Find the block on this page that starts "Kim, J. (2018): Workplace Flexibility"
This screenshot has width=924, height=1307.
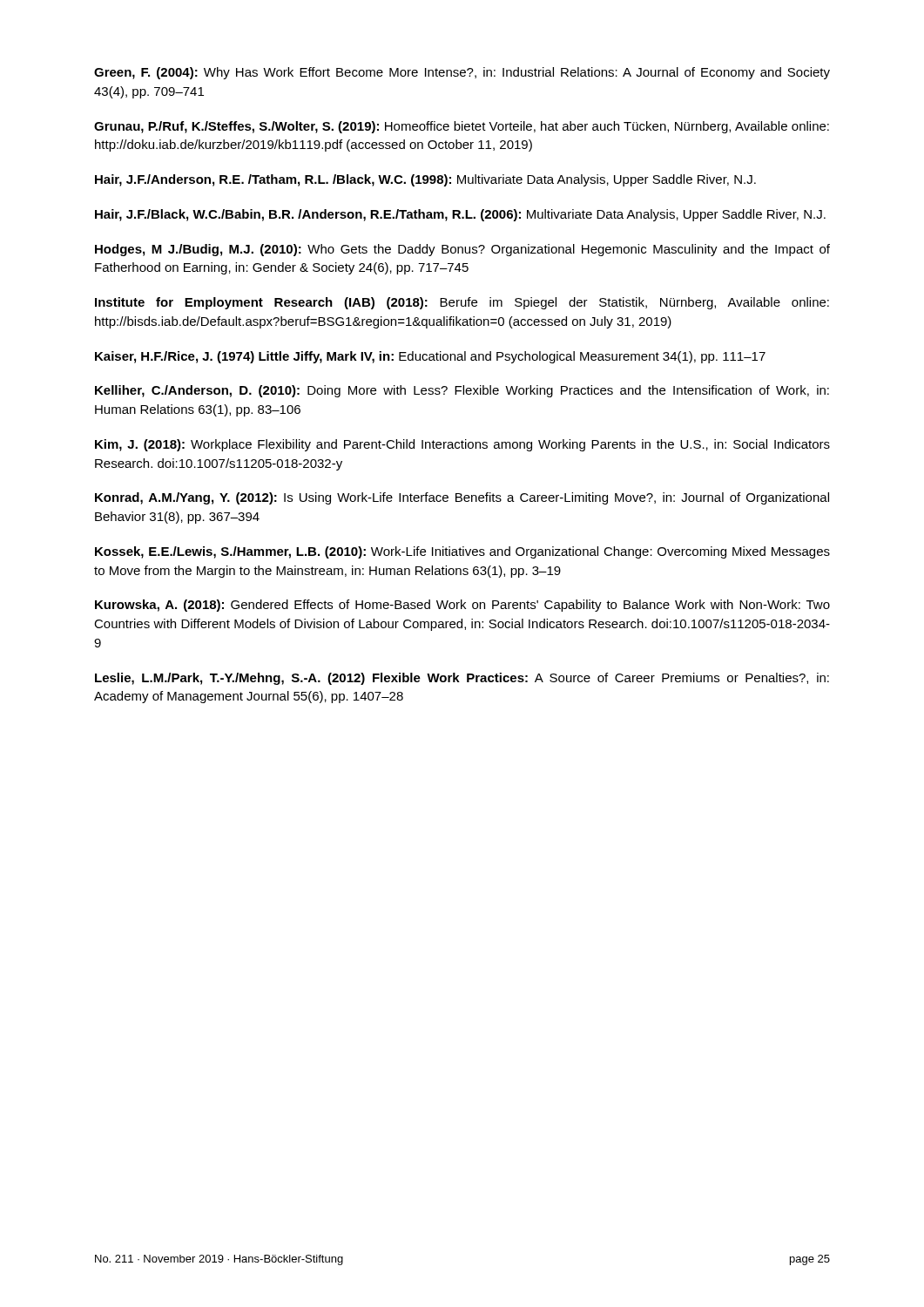[x=462, y=453]
